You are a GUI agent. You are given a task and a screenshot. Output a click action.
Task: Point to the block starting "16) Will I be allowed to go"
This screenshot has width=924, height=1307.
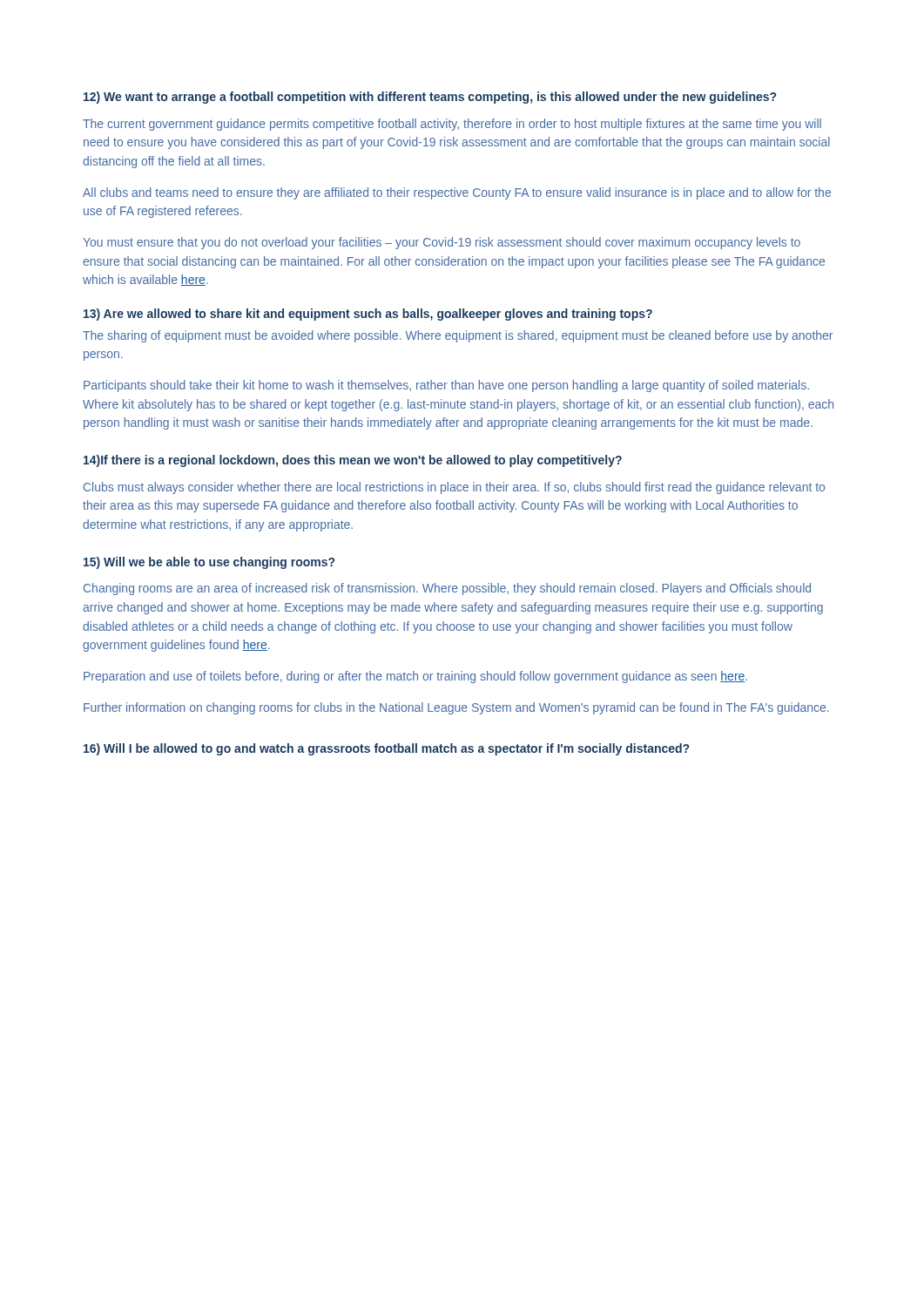pyautogui.click(x=386, y=748)
